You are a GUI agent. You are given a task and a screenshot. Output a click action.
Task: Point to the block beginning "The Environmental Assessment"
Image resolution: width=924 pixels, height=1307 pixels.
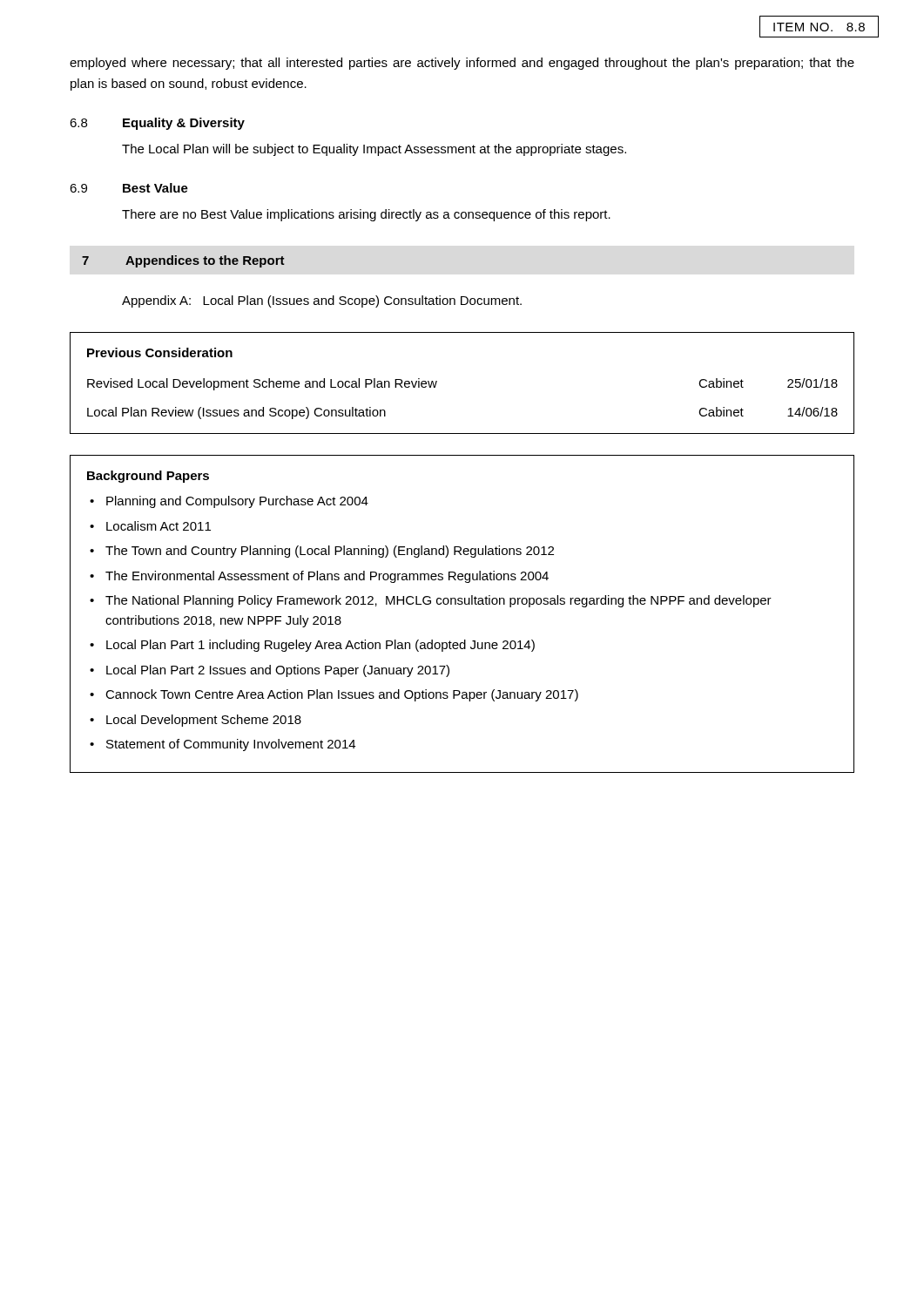pos(327,575)
